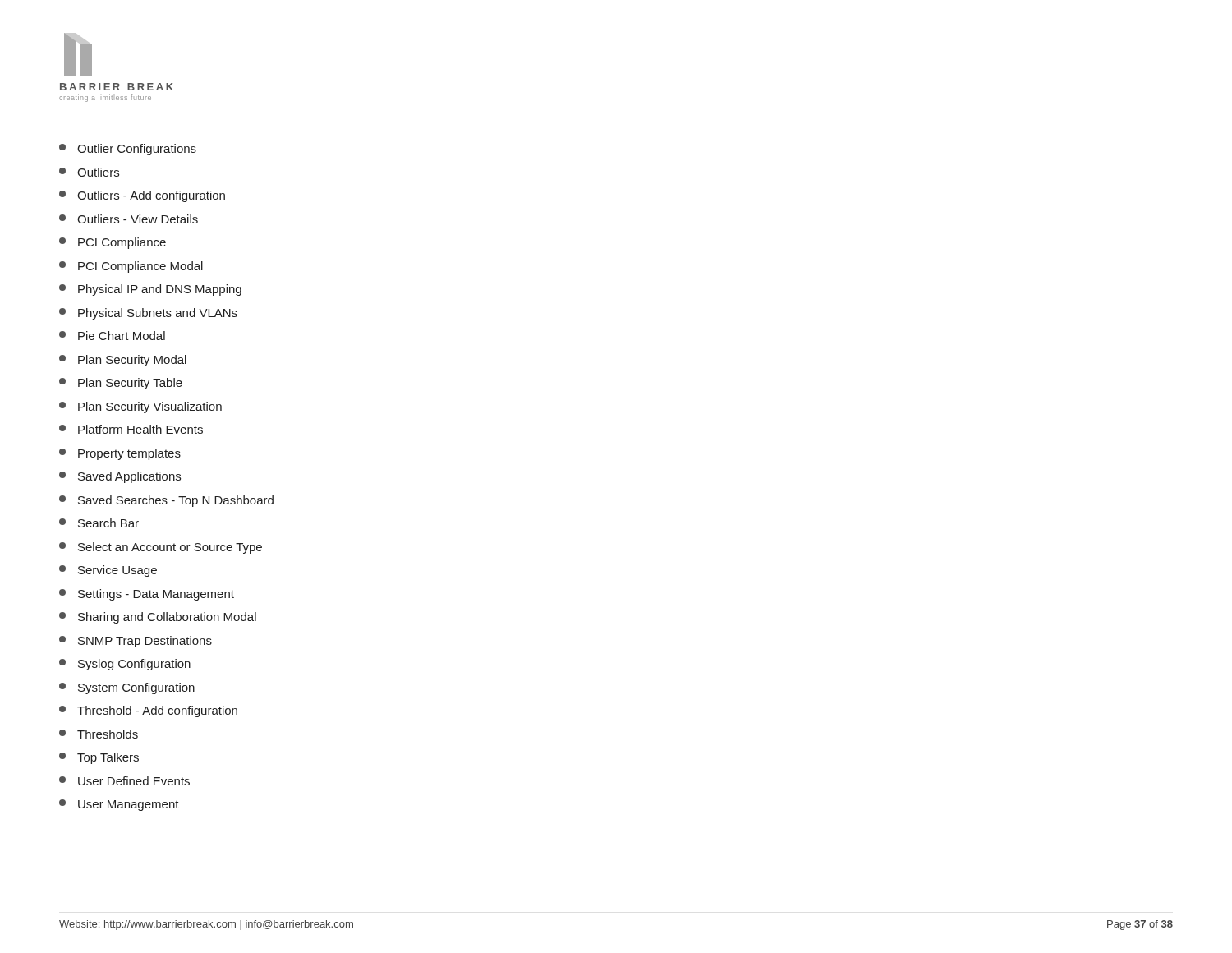Select the list item that reads "Plan Security Visualization"
Image resolution: width=1232 pixels, height=953 pixels.
pyautogui.click(x=141, y=406)
